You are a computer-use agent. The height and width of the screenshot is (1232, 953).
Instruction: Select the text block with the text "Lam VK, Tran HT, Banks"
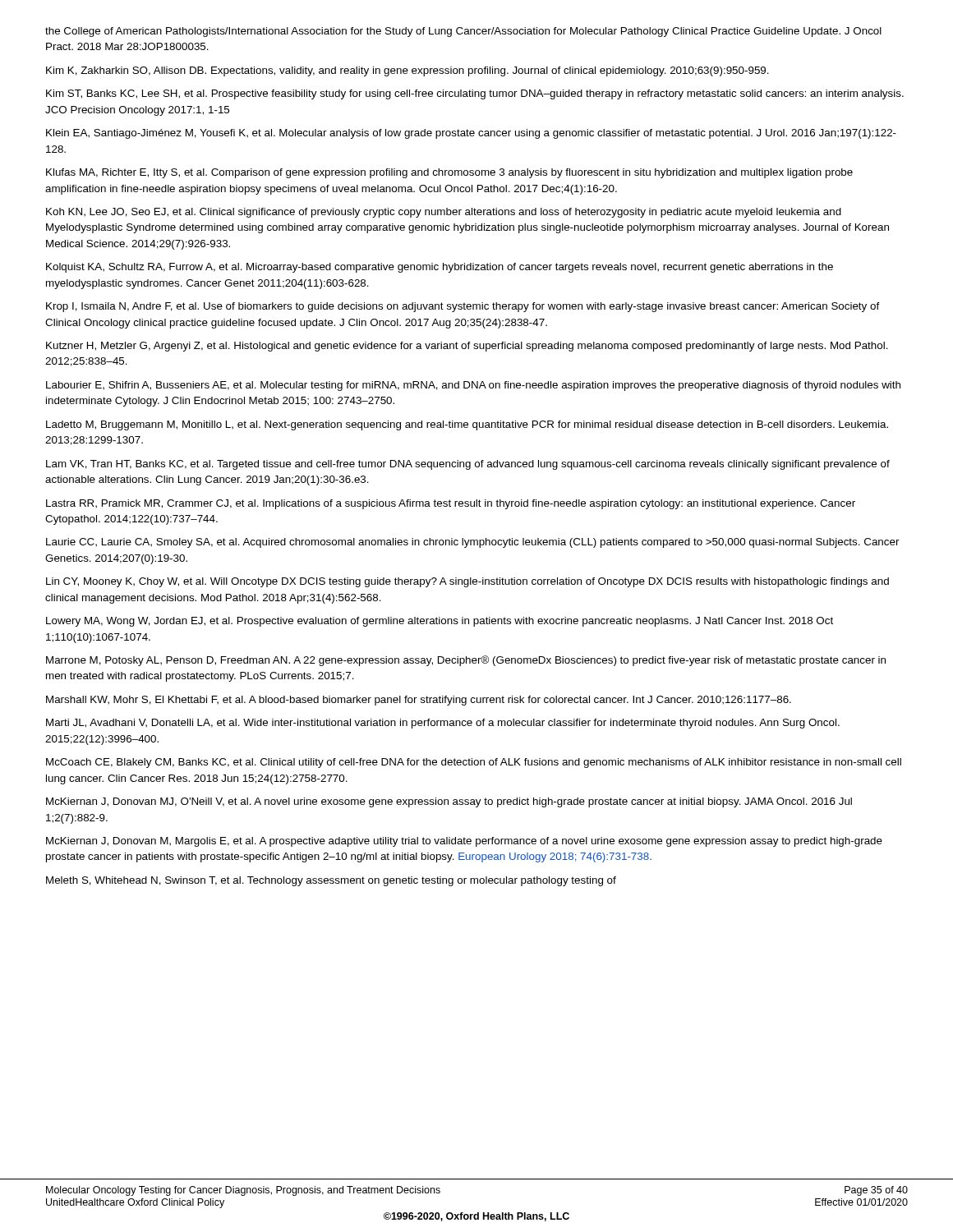click(467, 471)
